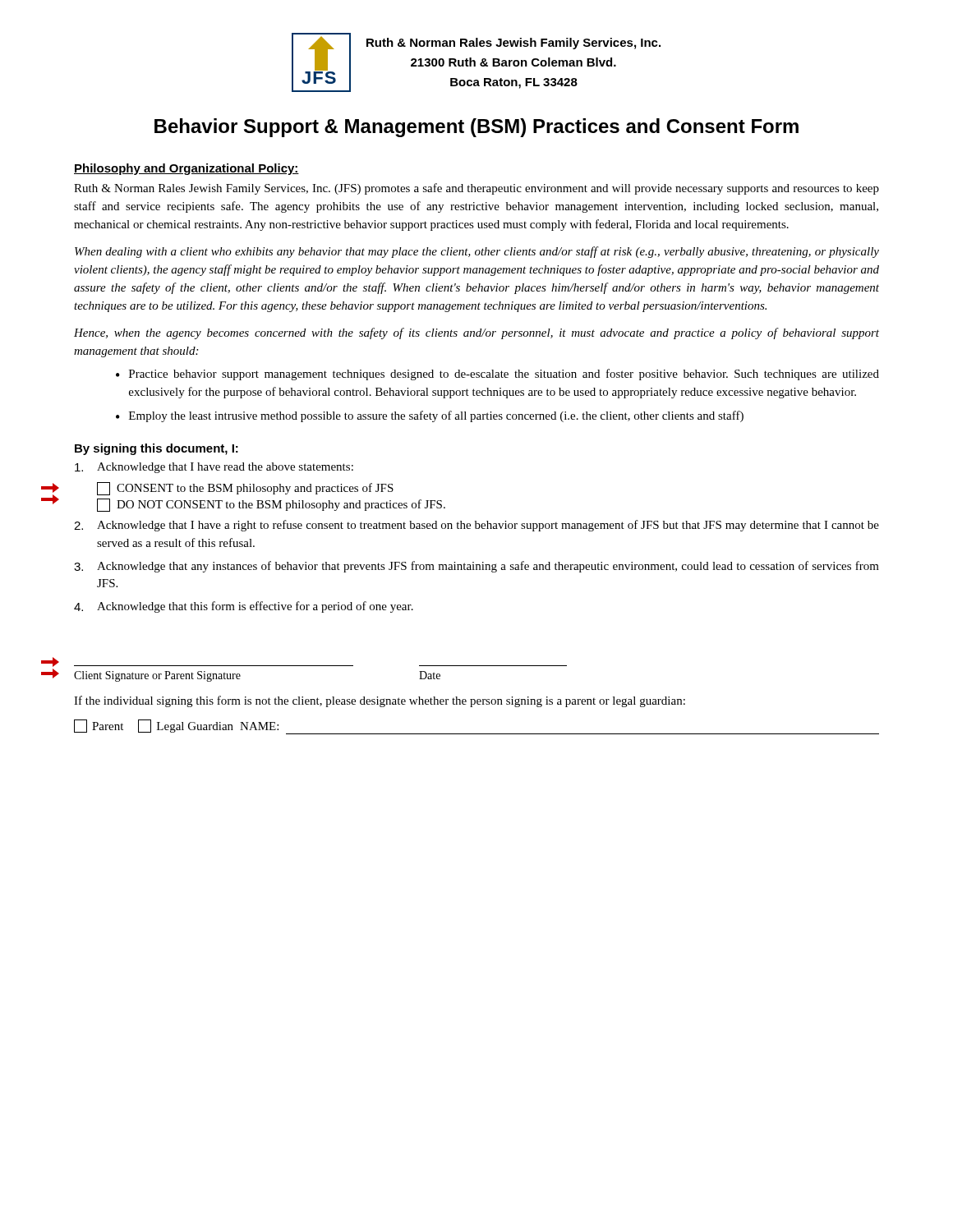This screenshot has width=953, height=1232.
Task: Locate the passage starting "Ruth & Norman Rales Jewish Family Services,"
Action: point(476,206)
